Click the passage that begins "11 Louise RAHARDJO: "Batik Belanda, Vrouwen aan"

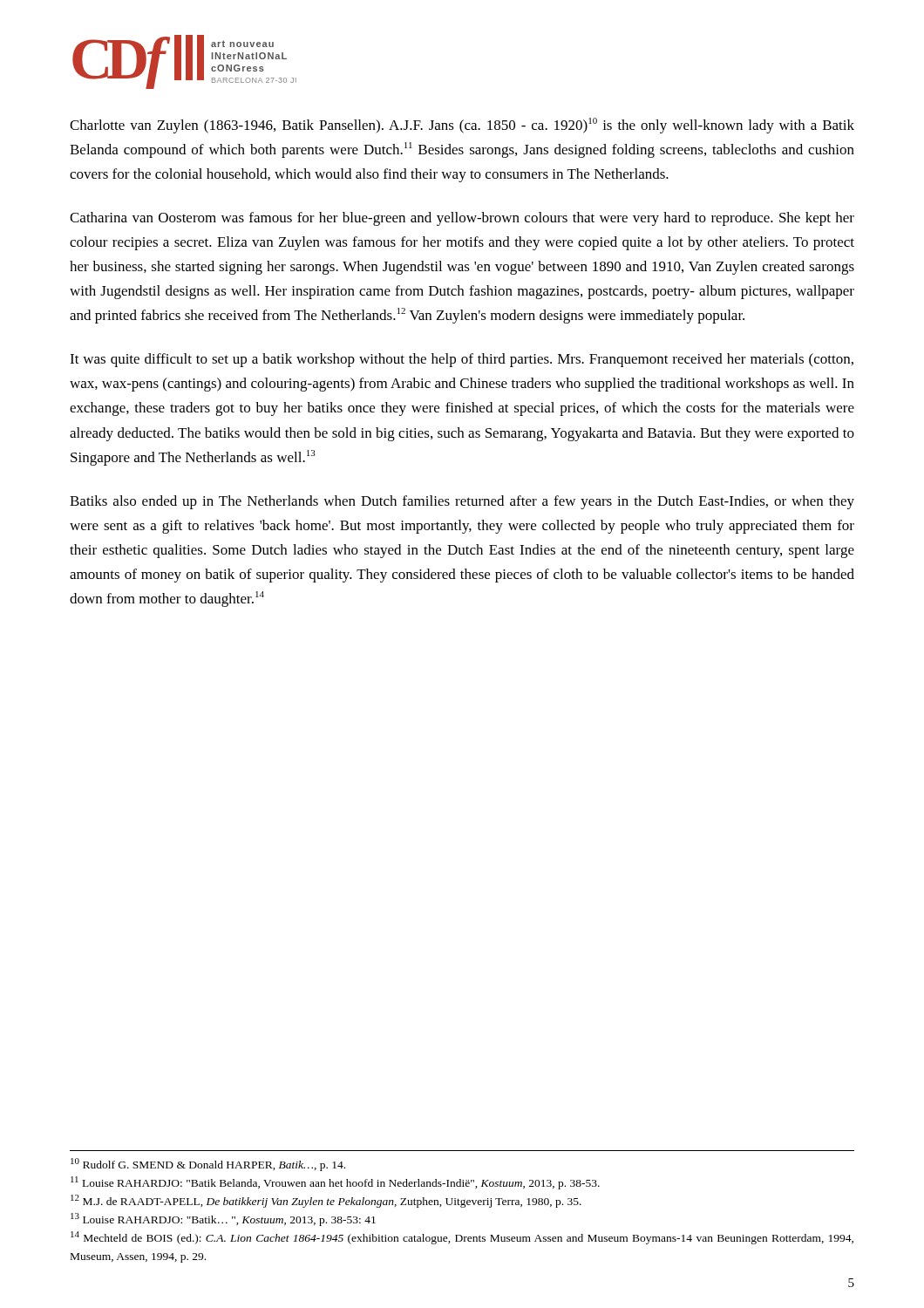point(335,1182)
